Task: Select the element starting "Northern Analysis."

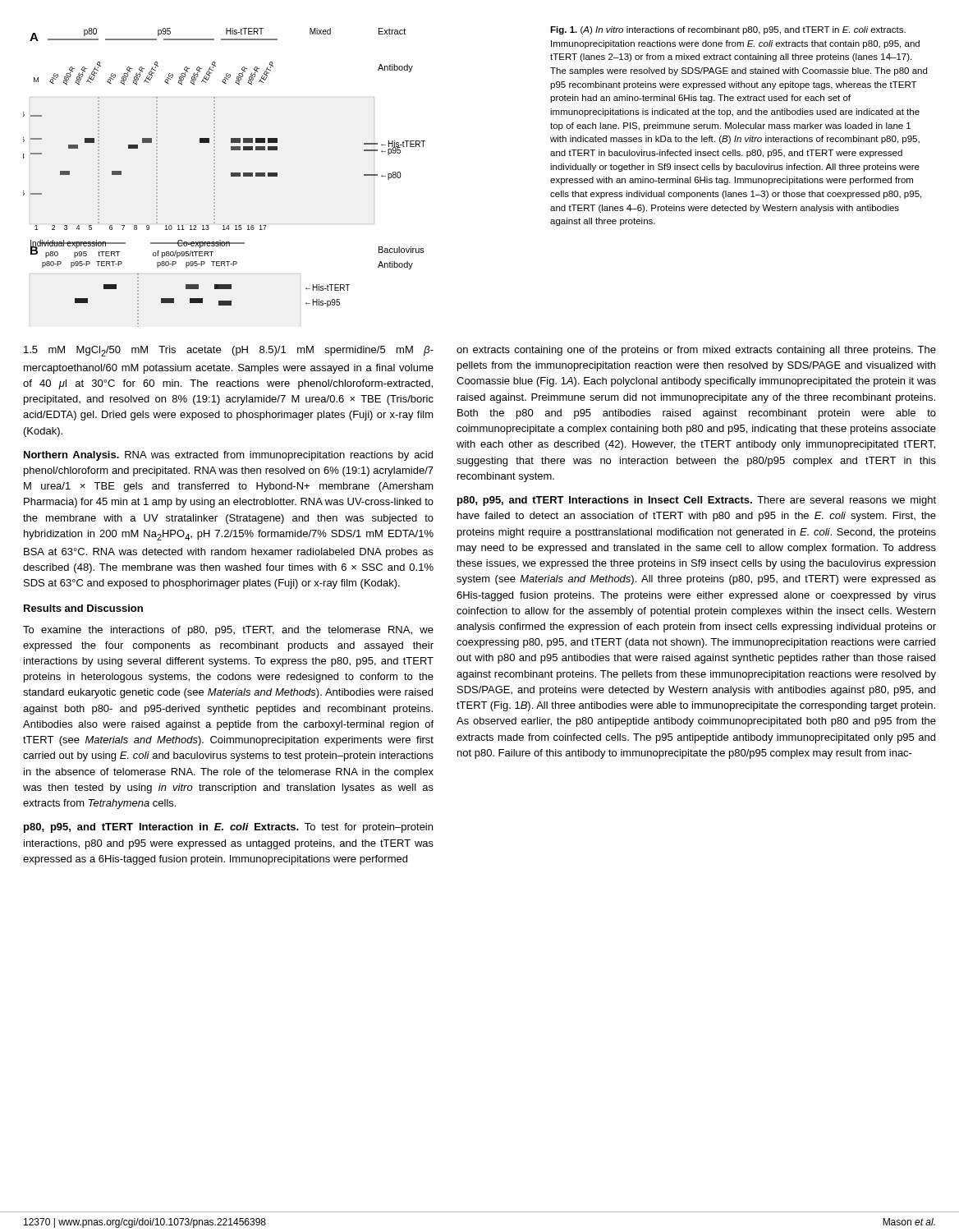Action: (71, 454)
